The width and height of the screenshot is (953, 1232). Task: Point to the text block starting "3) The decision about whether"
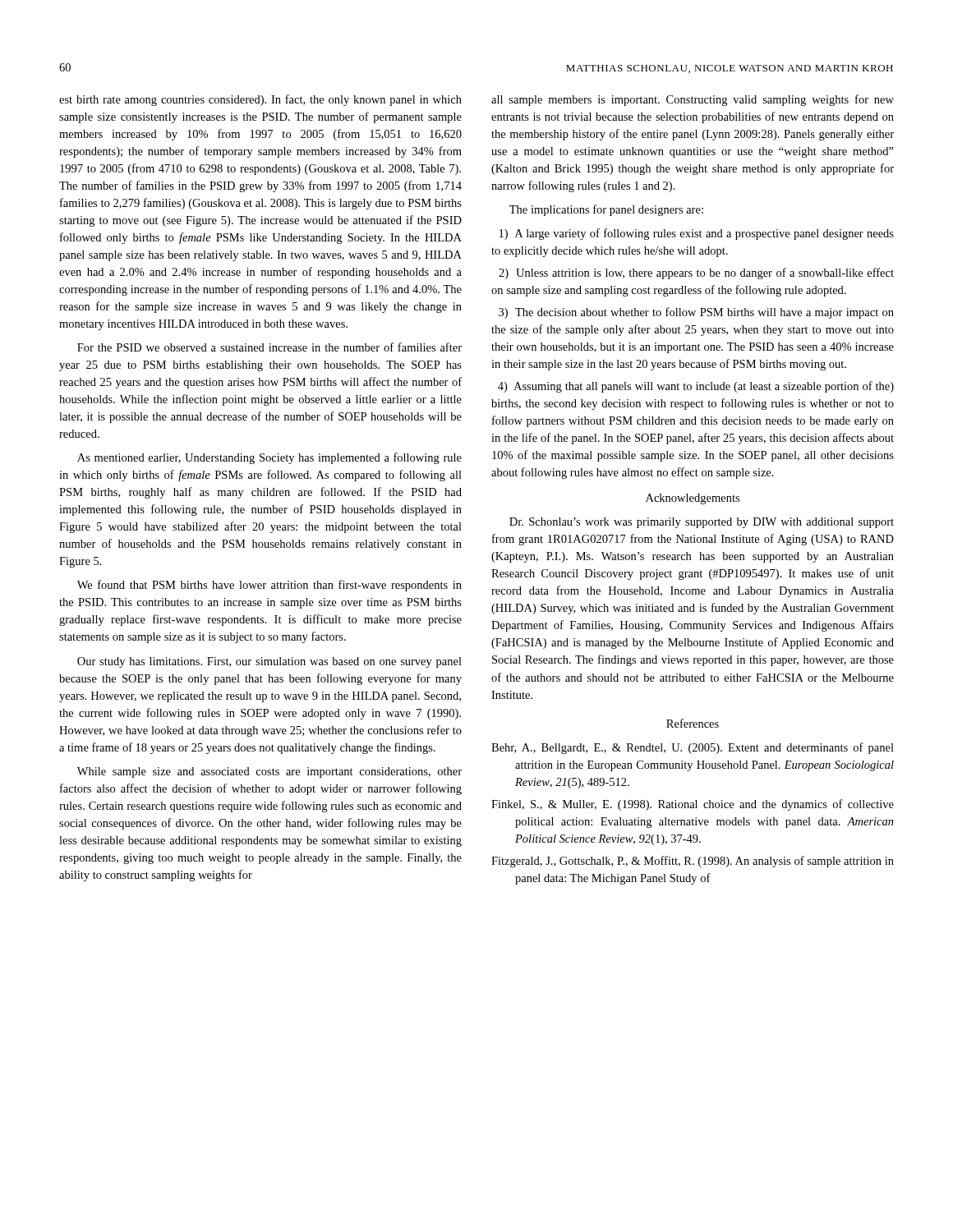[693, 339]
